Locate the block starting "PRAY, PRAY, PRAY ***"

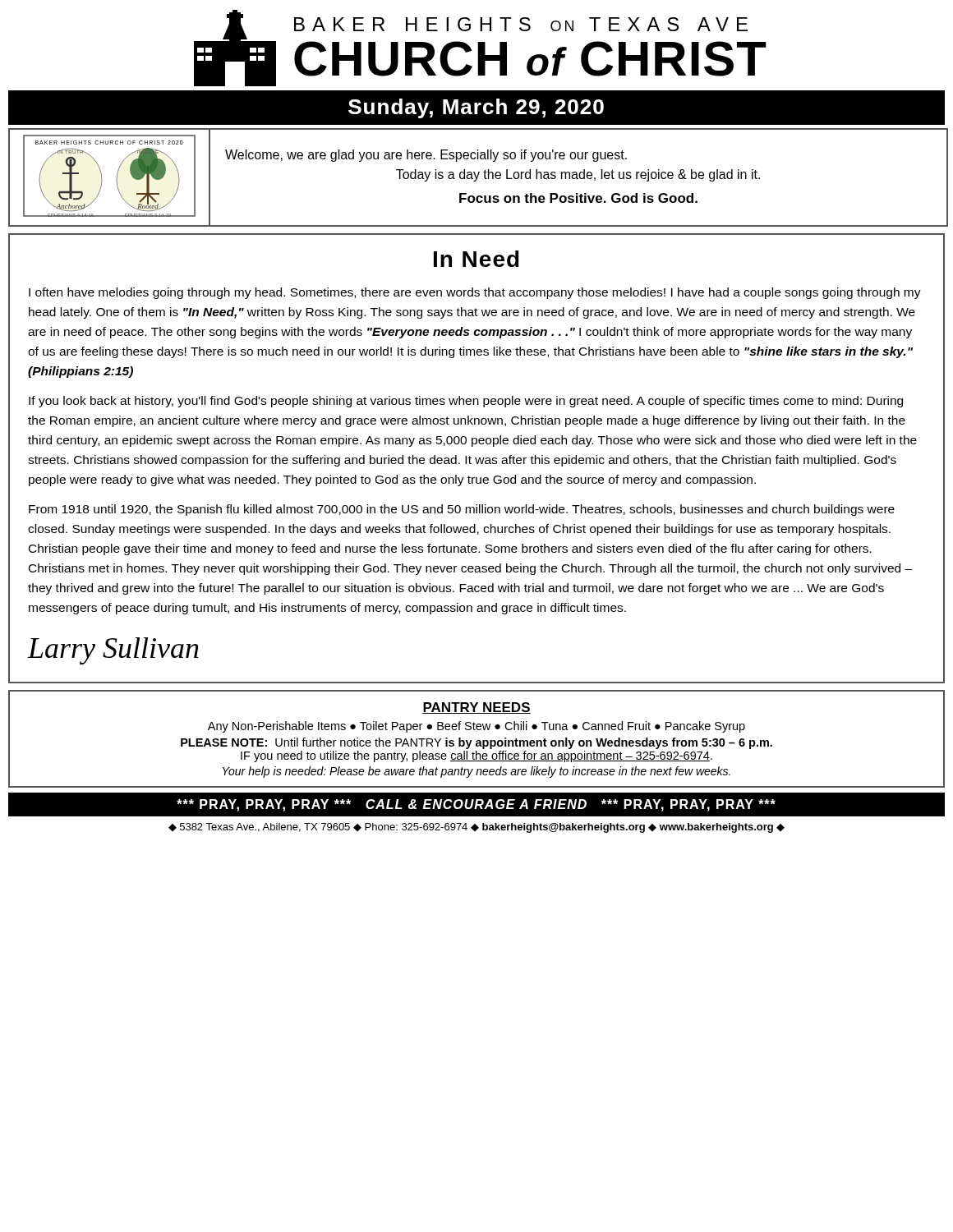476,805
